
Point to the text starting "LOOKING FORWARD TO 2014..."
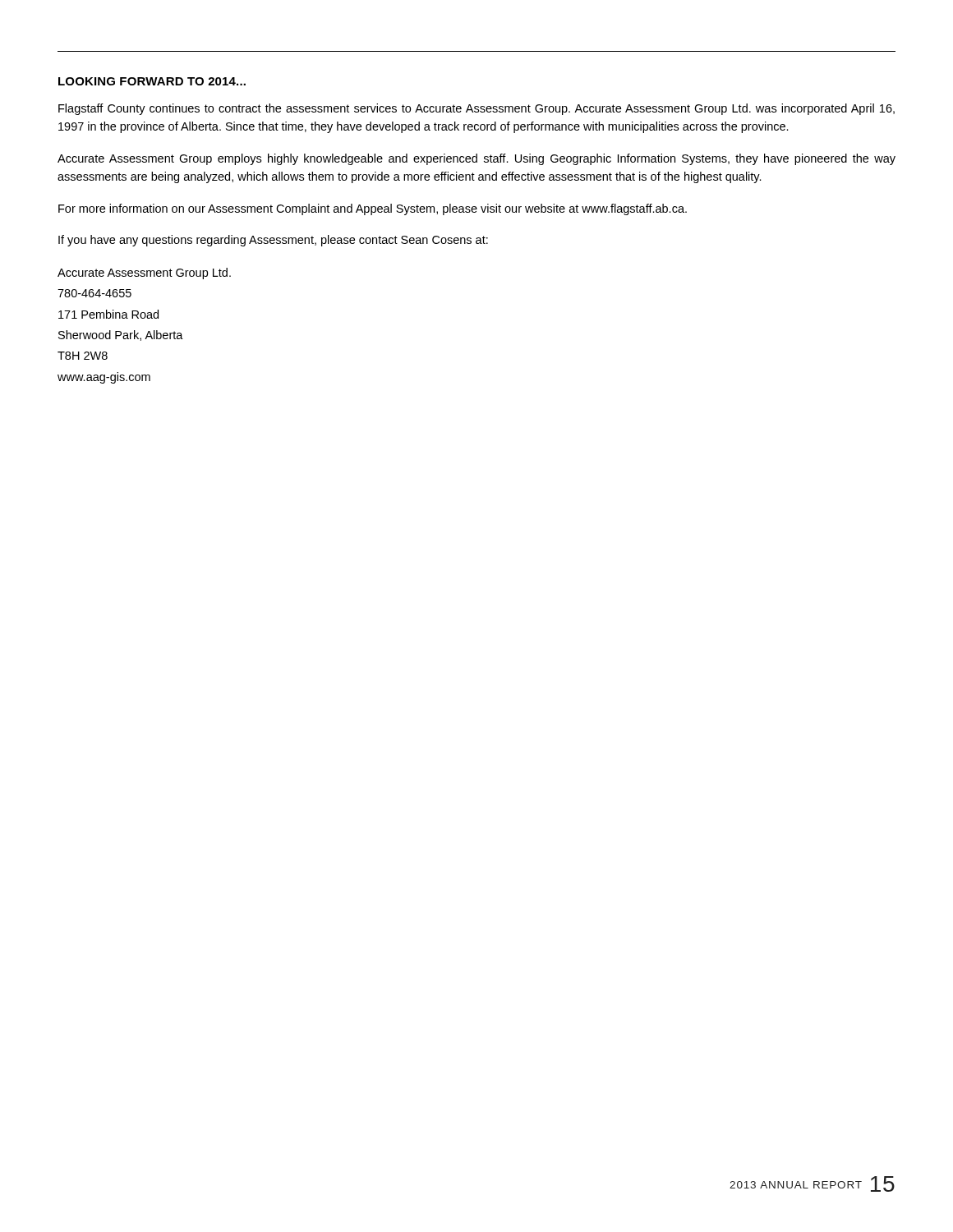pos(152,81)
